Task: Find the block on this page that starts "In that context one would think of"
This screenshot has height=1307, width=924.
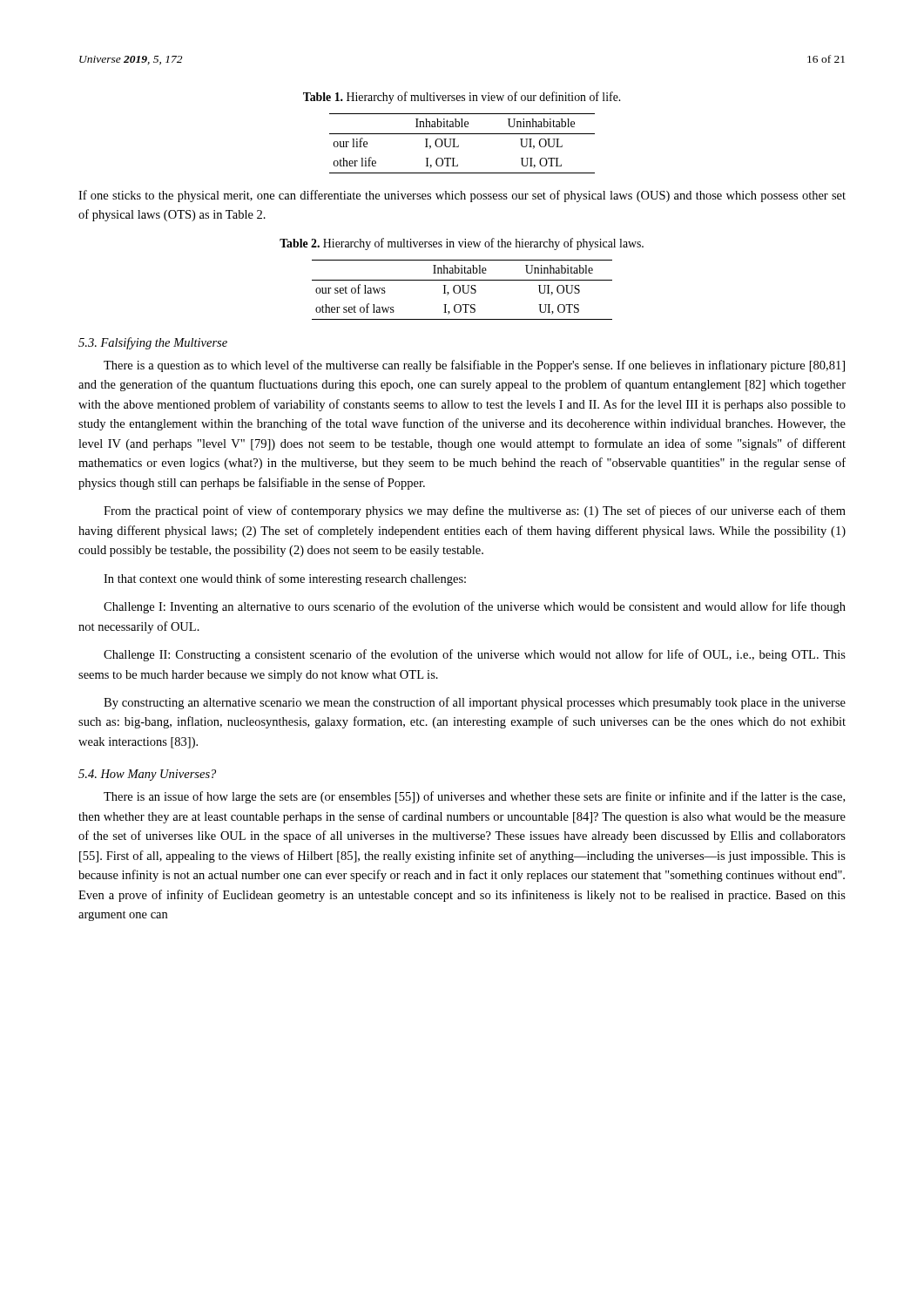Action: tap(285, 578)
